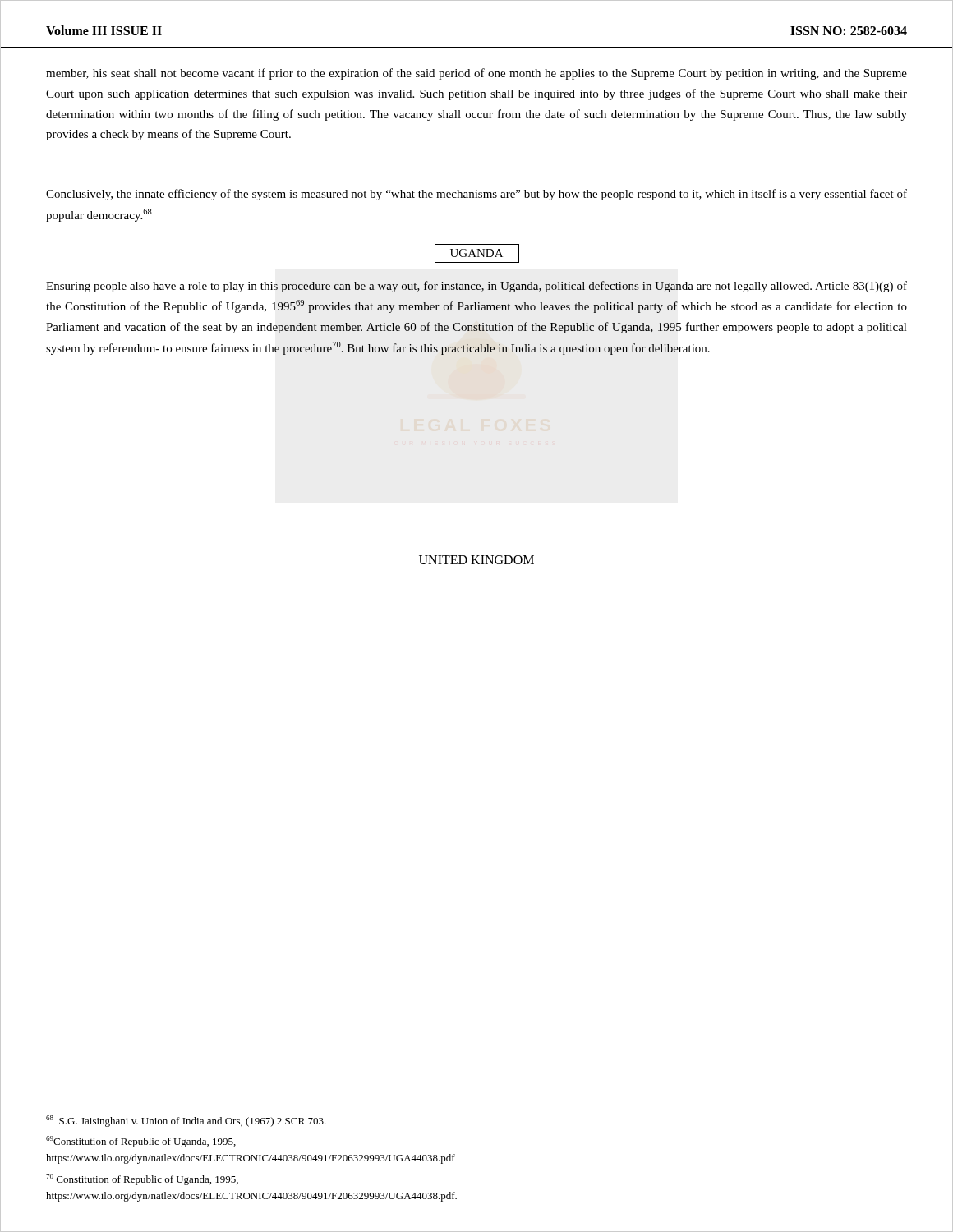Find the footnote that says "70 Constitution of Republic of"
953x1232 pixels.
252,1186
